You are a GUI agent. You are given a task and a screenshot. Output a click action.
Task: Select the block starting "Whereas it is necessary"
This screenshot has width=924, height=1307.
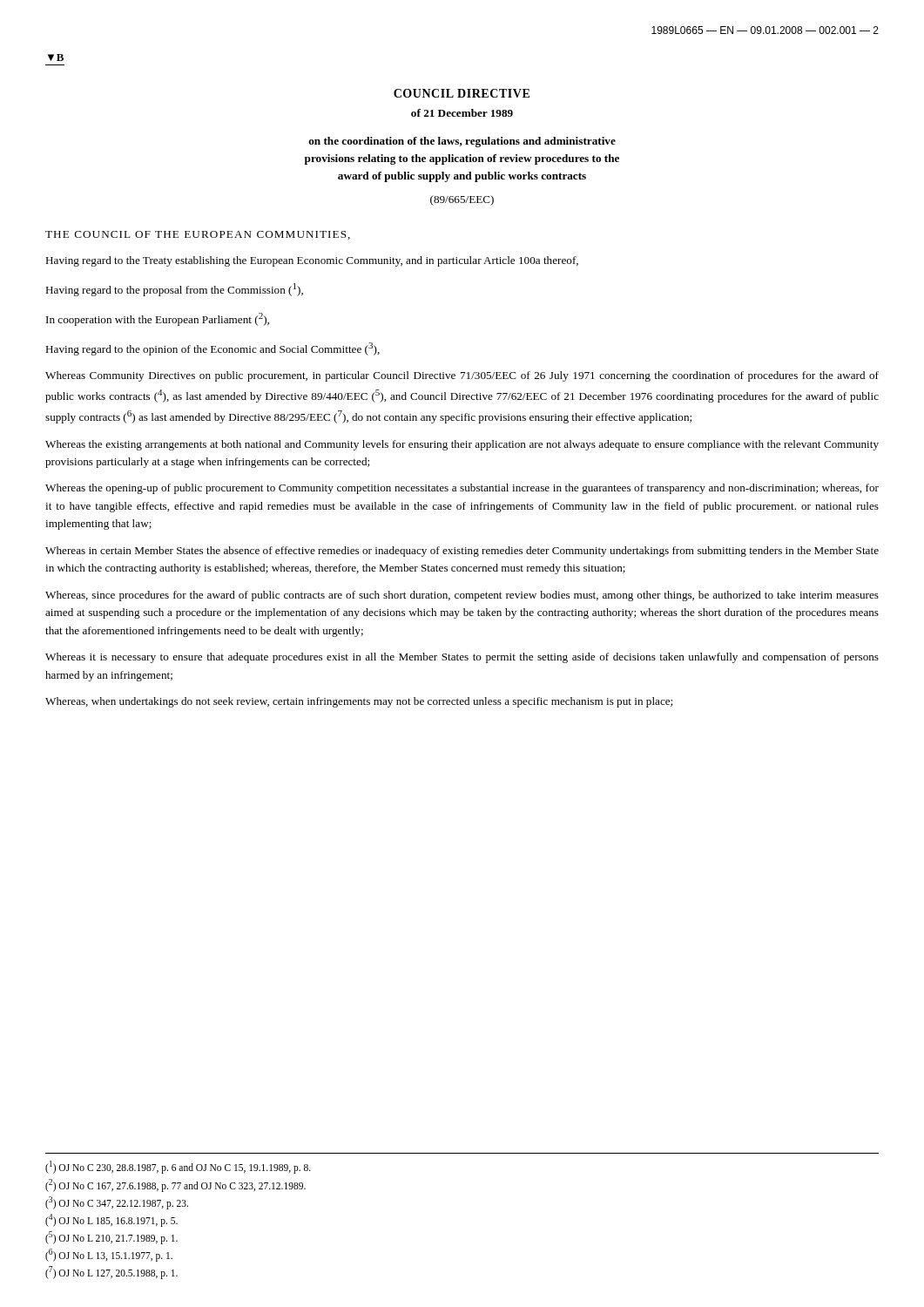(462, 666)
